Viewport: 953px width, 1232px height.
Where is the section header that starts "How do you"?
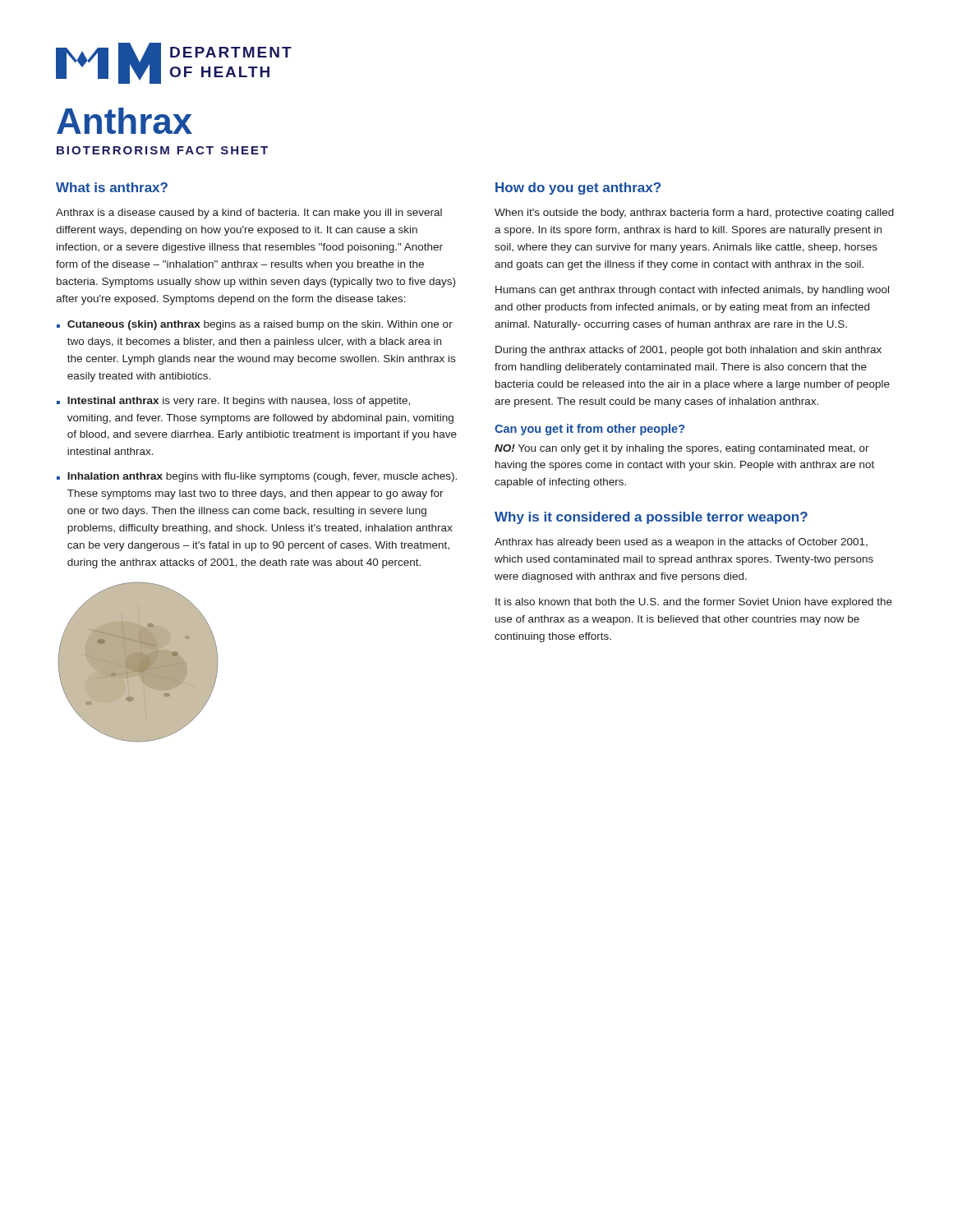578,188
